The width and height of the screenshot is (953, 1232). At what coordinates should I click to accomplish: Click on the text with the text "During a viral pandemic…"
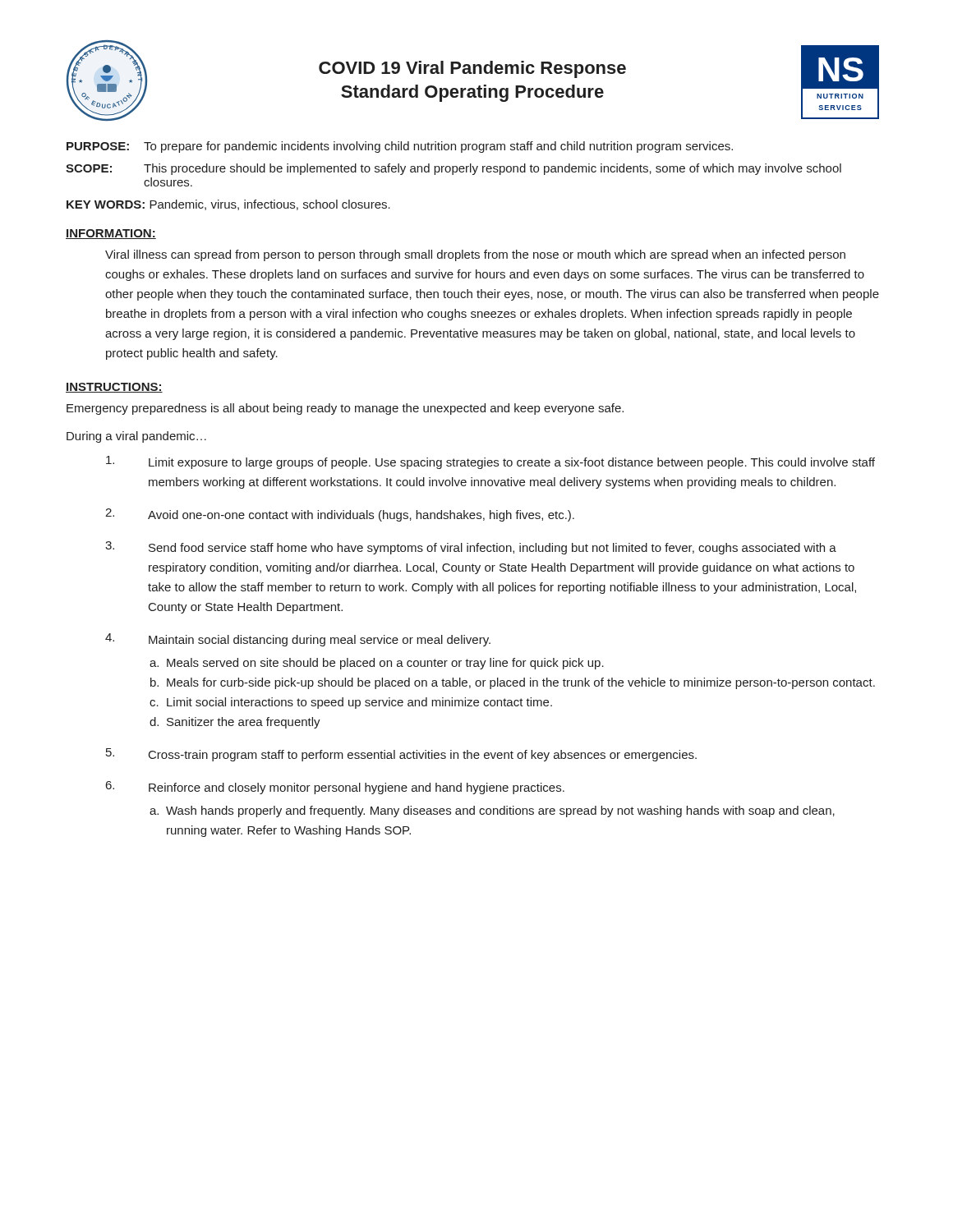[137, 436]
